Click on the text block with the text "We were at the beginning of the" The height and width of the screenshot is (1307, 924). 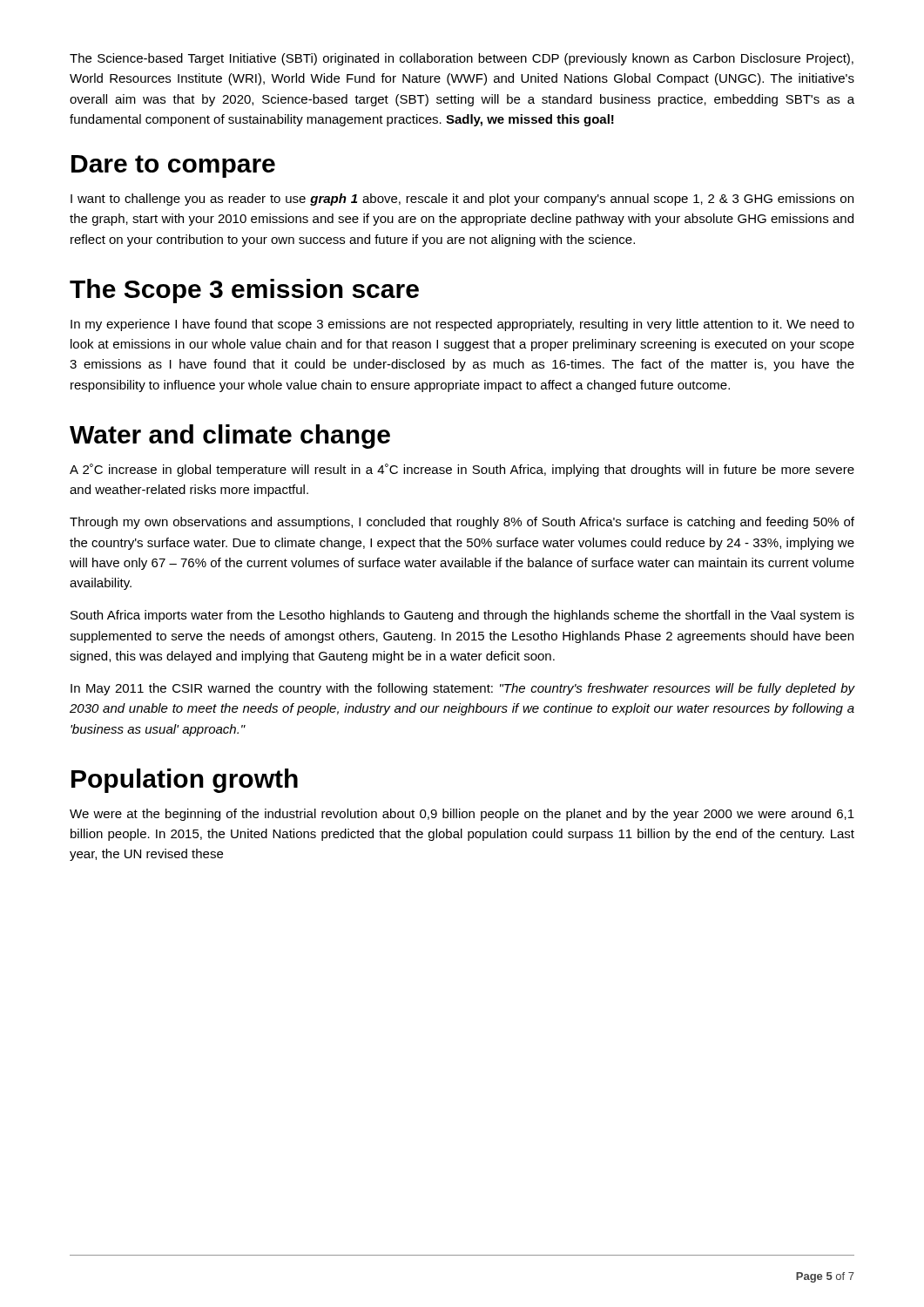pos(462,833)
